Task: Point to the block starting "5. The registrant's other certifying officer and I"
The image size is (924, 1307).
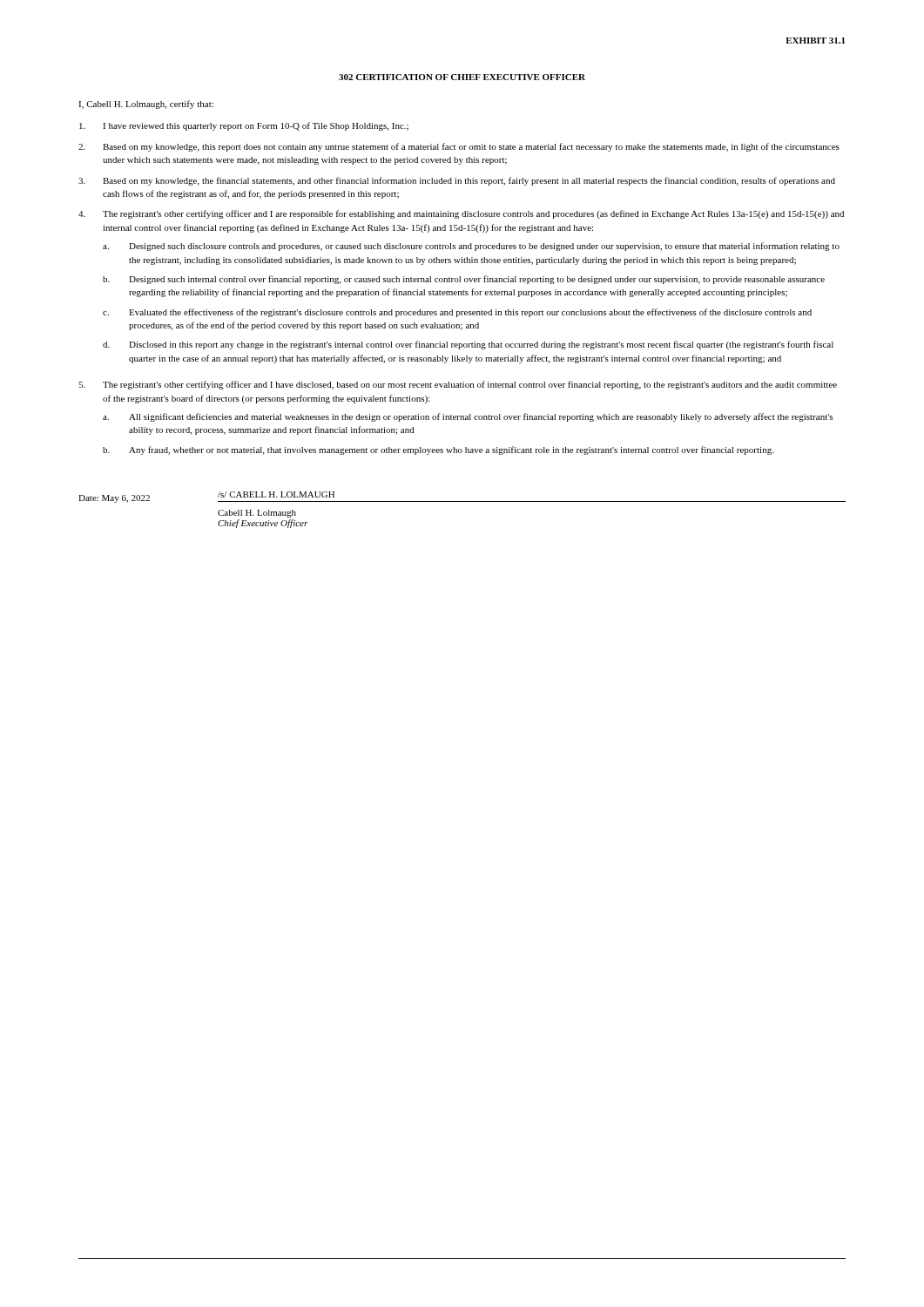Action: coord(462,421)
